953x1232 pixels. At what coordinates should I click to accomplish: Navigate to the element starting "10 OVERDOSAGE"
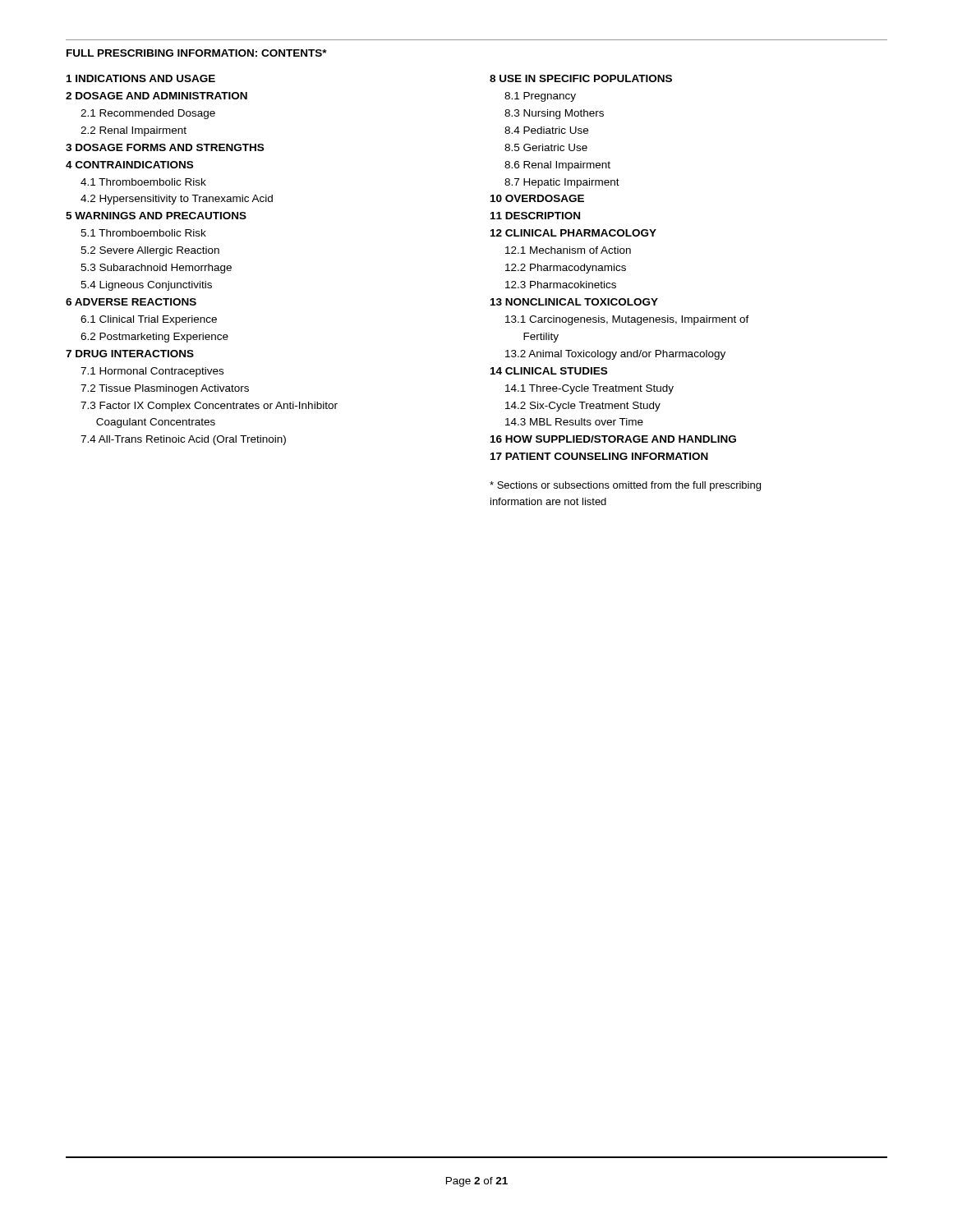[537, 199]
